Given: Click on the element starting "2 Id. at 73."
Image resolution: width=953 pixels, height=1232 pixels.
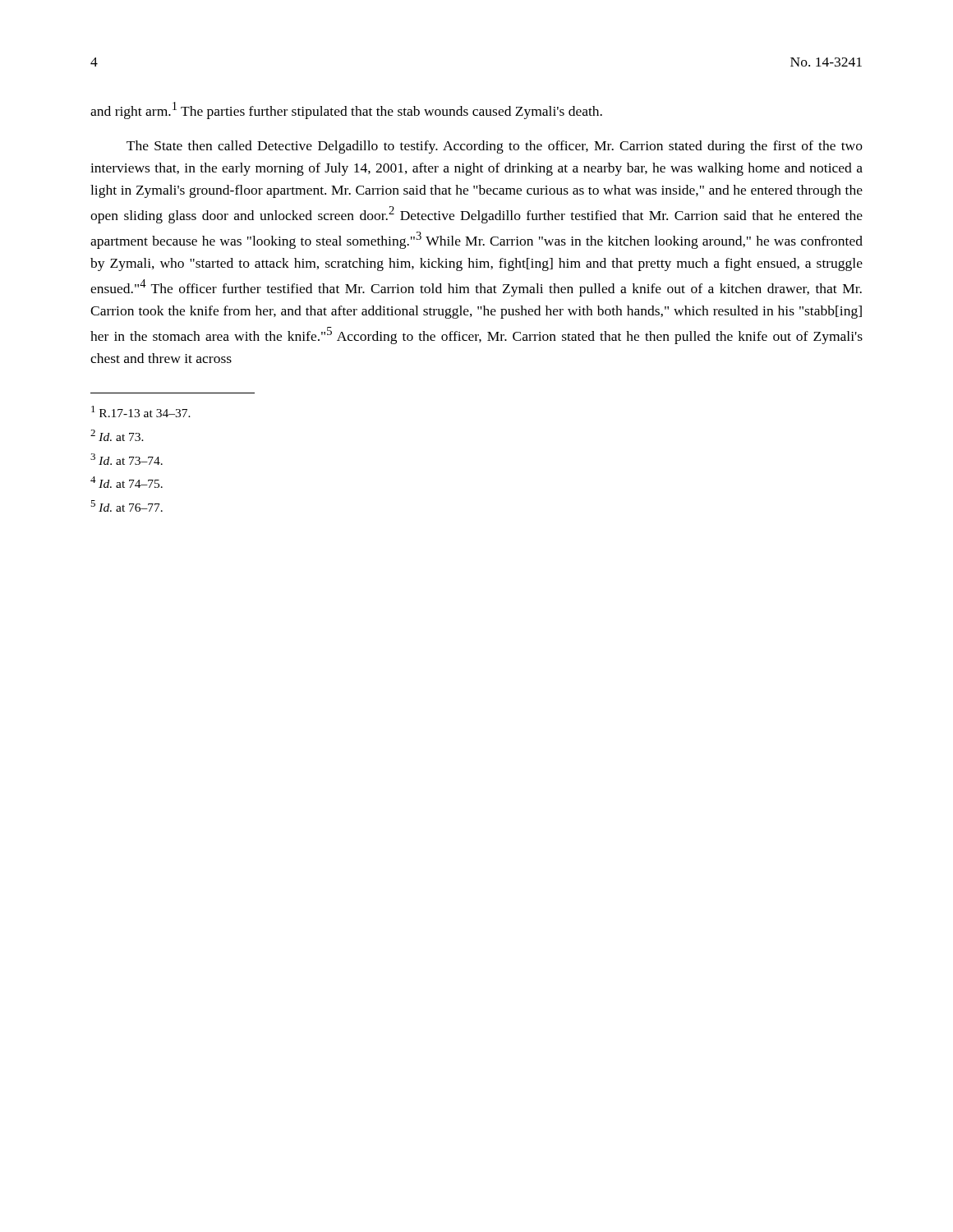Looking at the screenshot, I should (117, 435).
